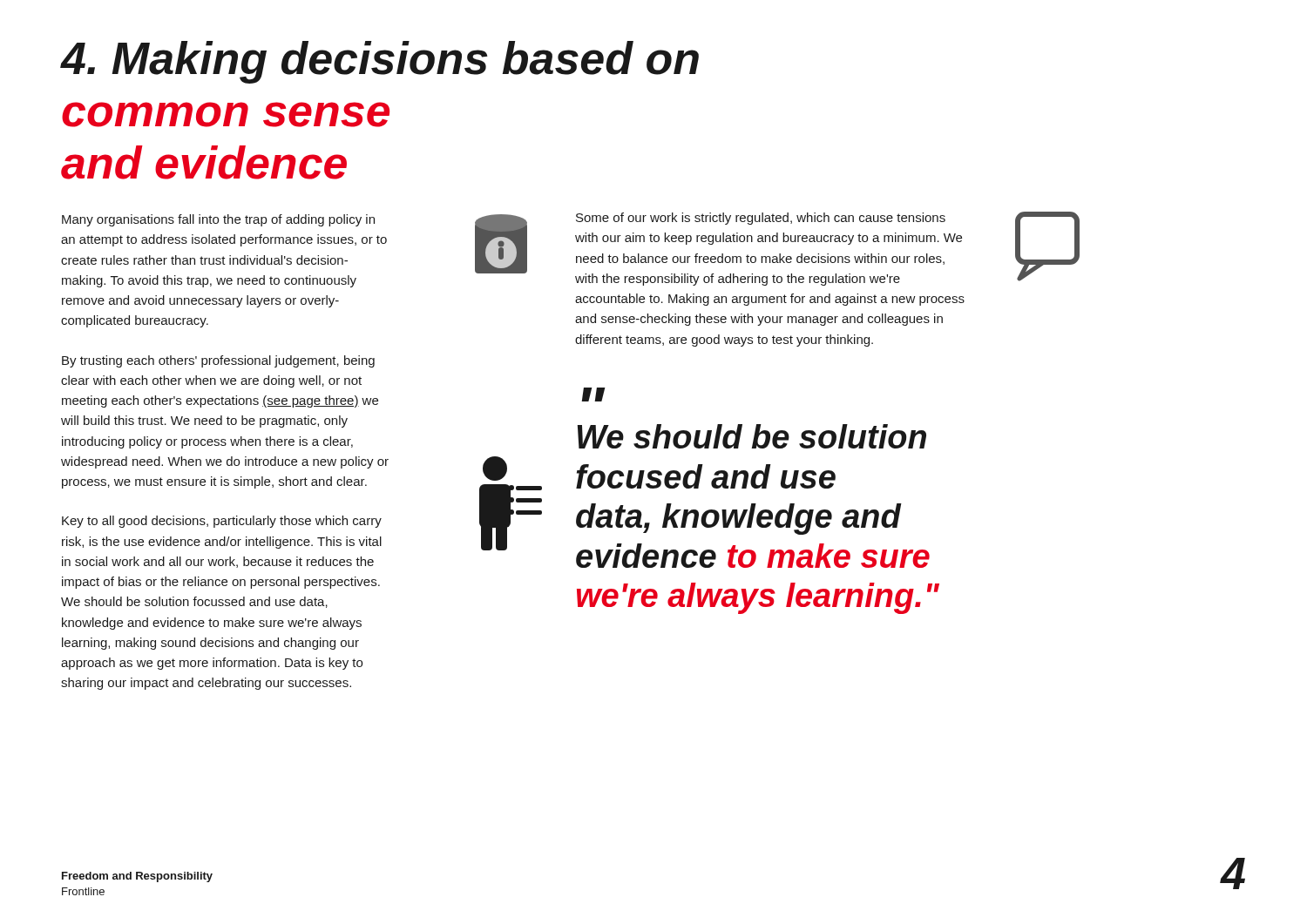
Task: Locate the text starting "Many organisations fall into the"
Action: click(227, 451)
